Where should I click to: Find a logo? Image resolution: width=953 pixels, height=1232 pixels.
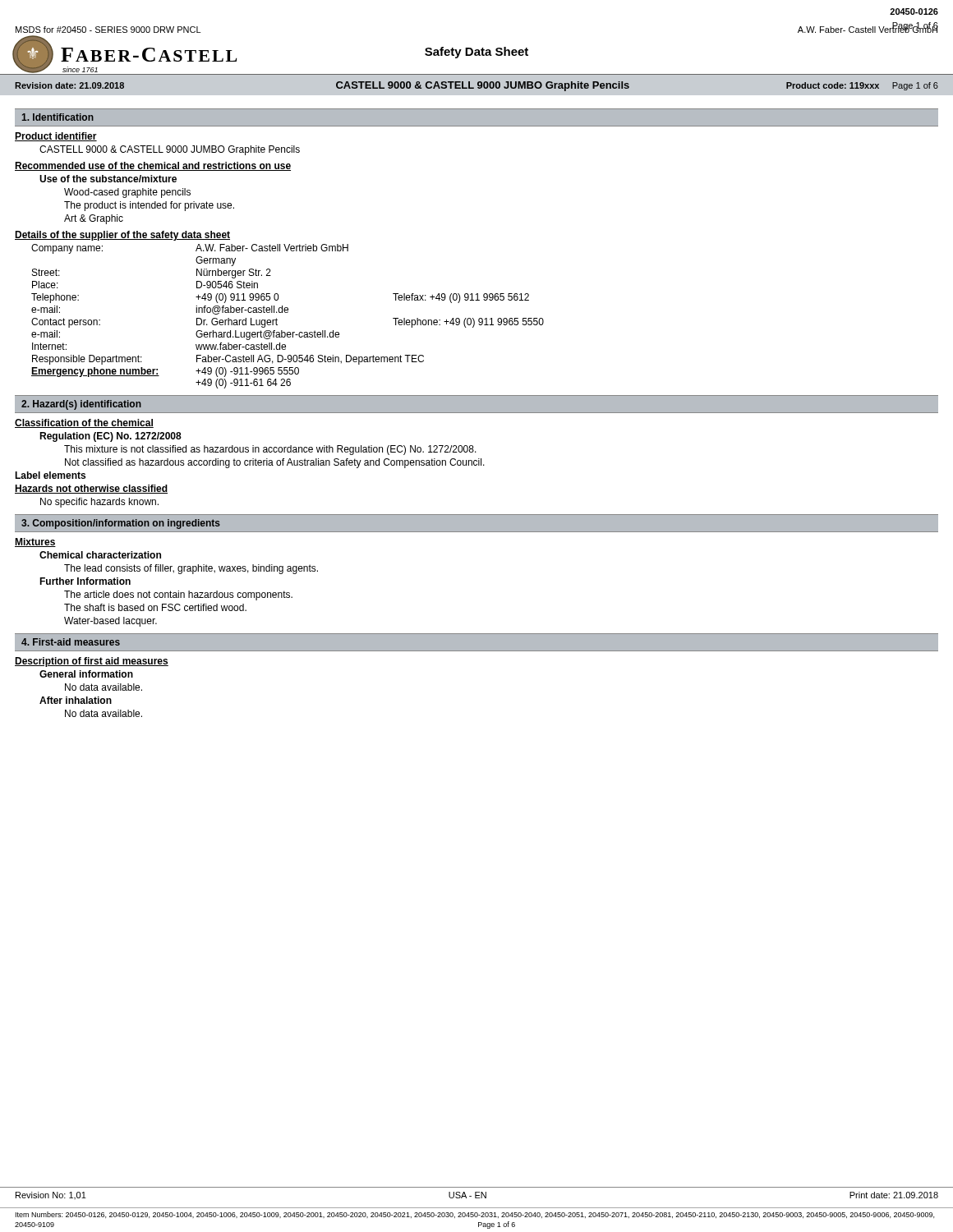pyautogui.click(x=125, y=54)
